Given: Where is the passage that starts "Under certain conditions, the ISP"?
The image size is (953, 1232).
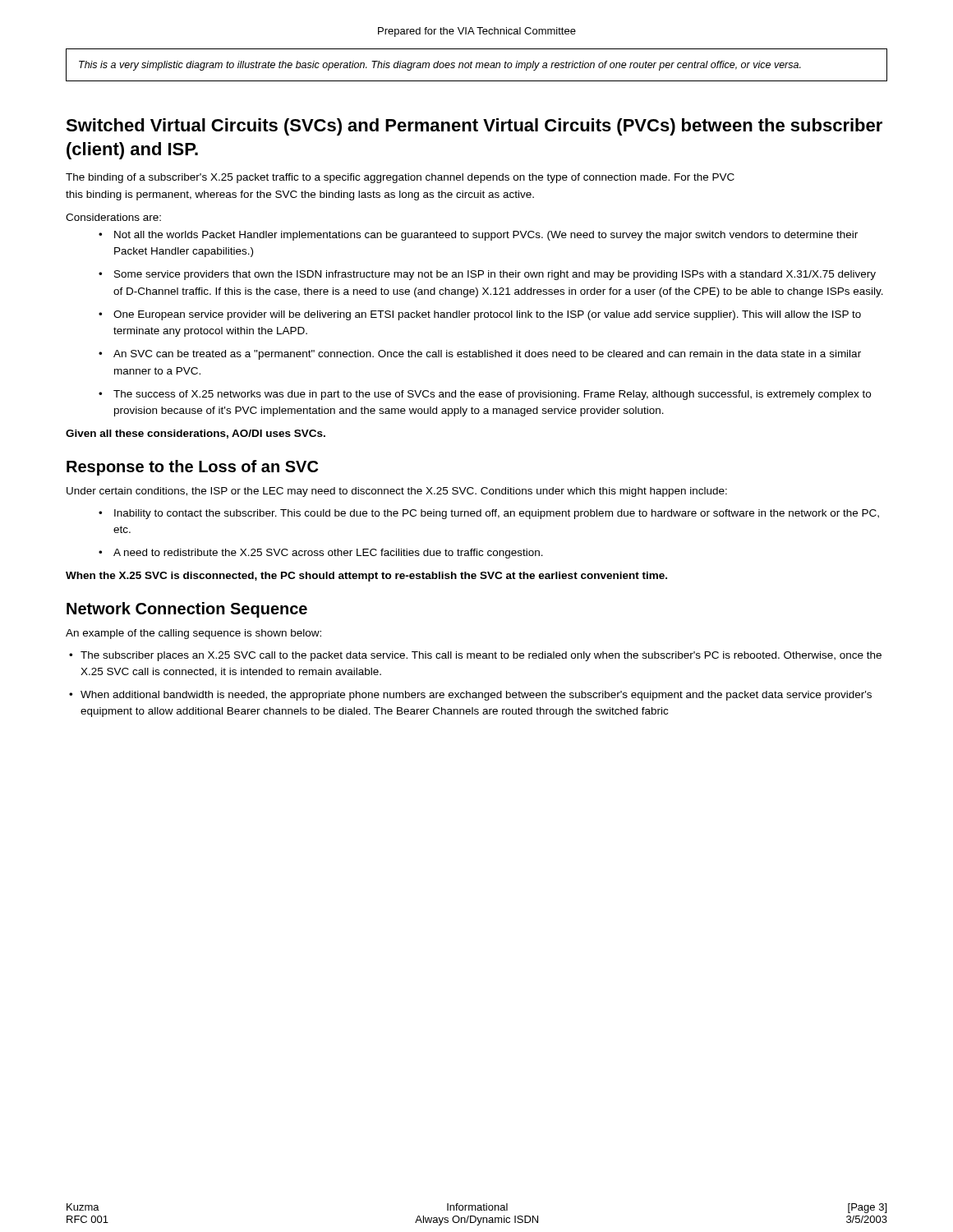Looking at the screenshot, I should (x=397, y=491).
